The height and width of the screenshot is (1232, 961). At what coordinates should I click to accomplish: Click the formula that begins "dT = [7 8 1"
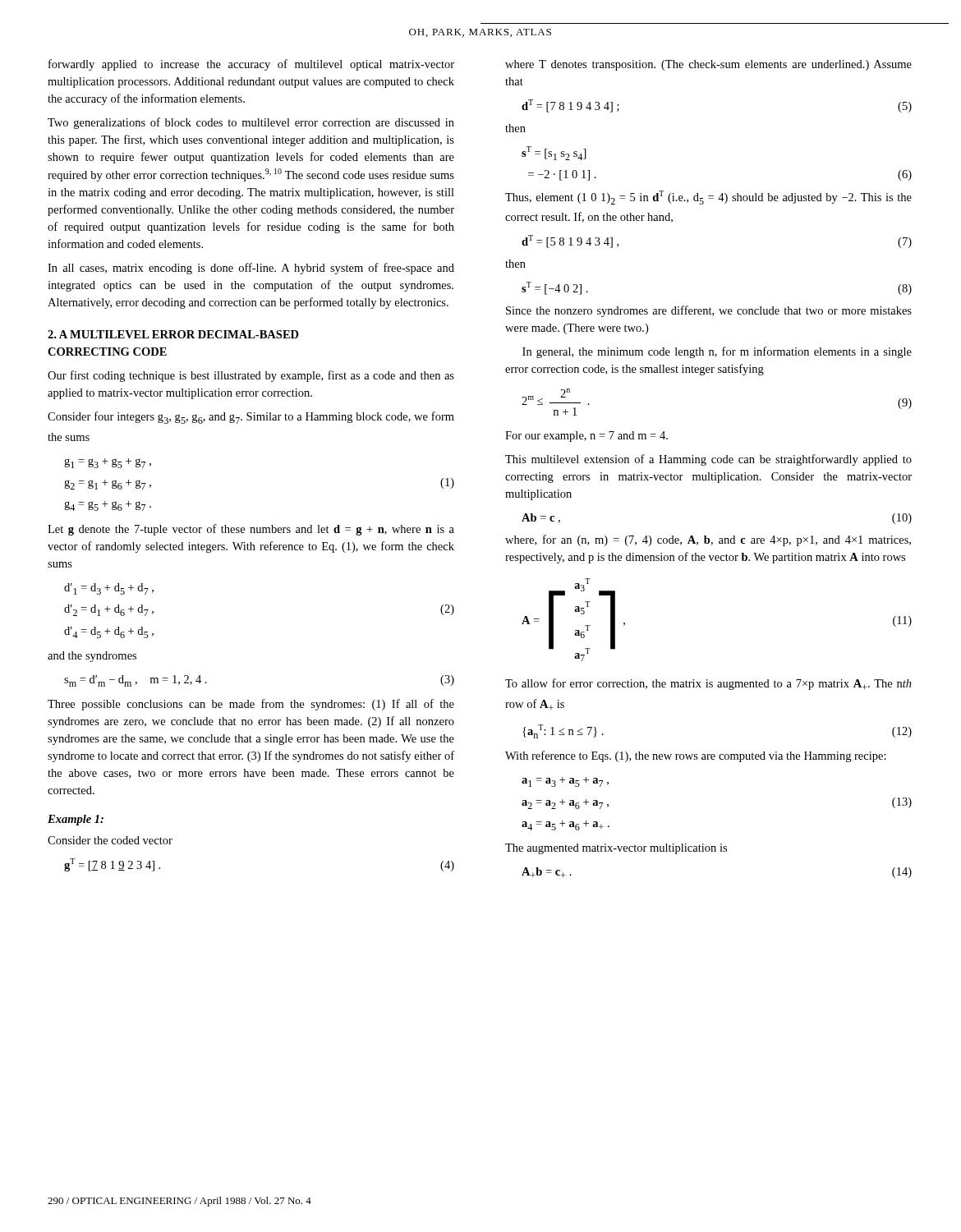(x=570, y=106)
